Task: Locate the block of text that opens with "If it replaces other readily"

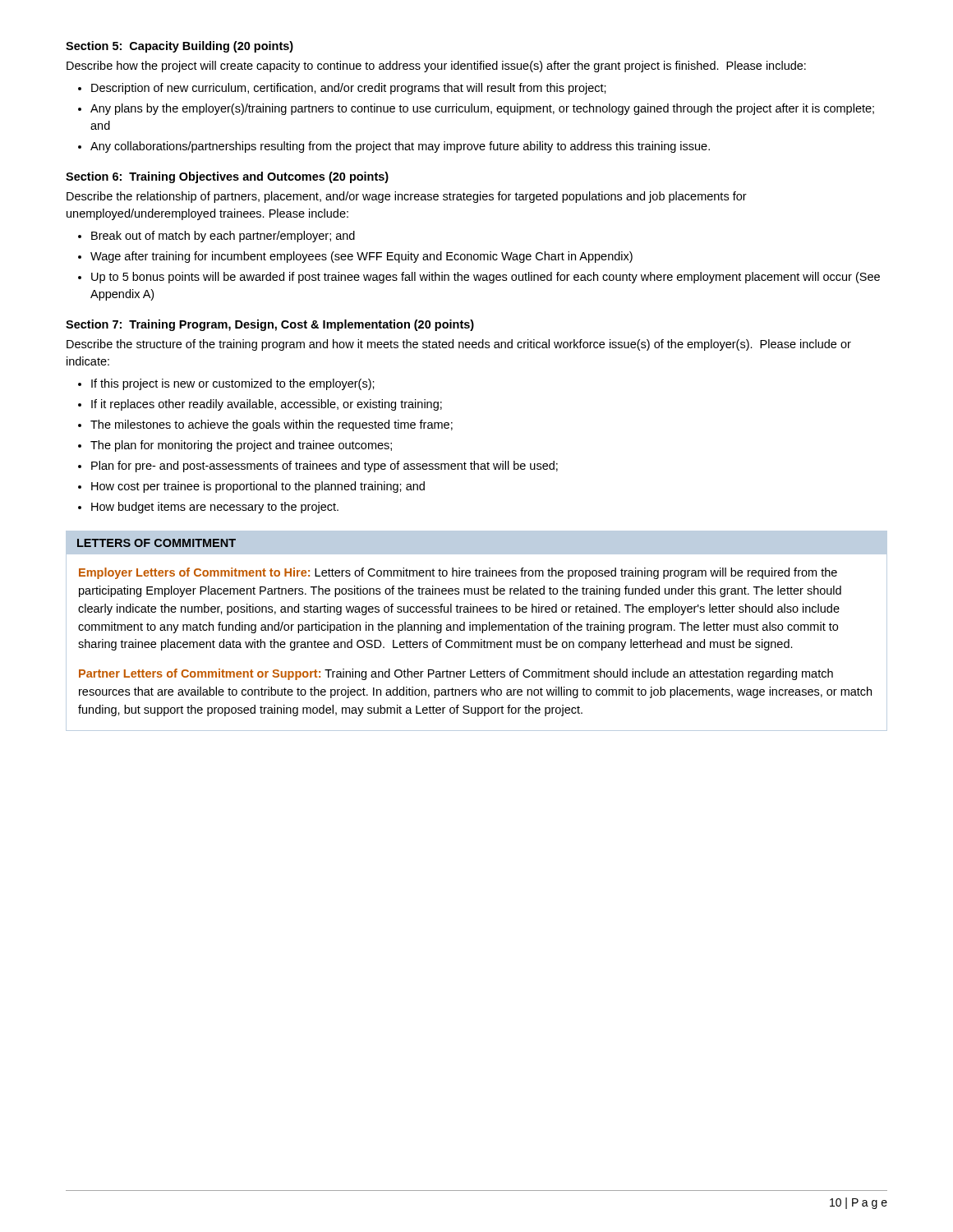Action: [267, 404]
